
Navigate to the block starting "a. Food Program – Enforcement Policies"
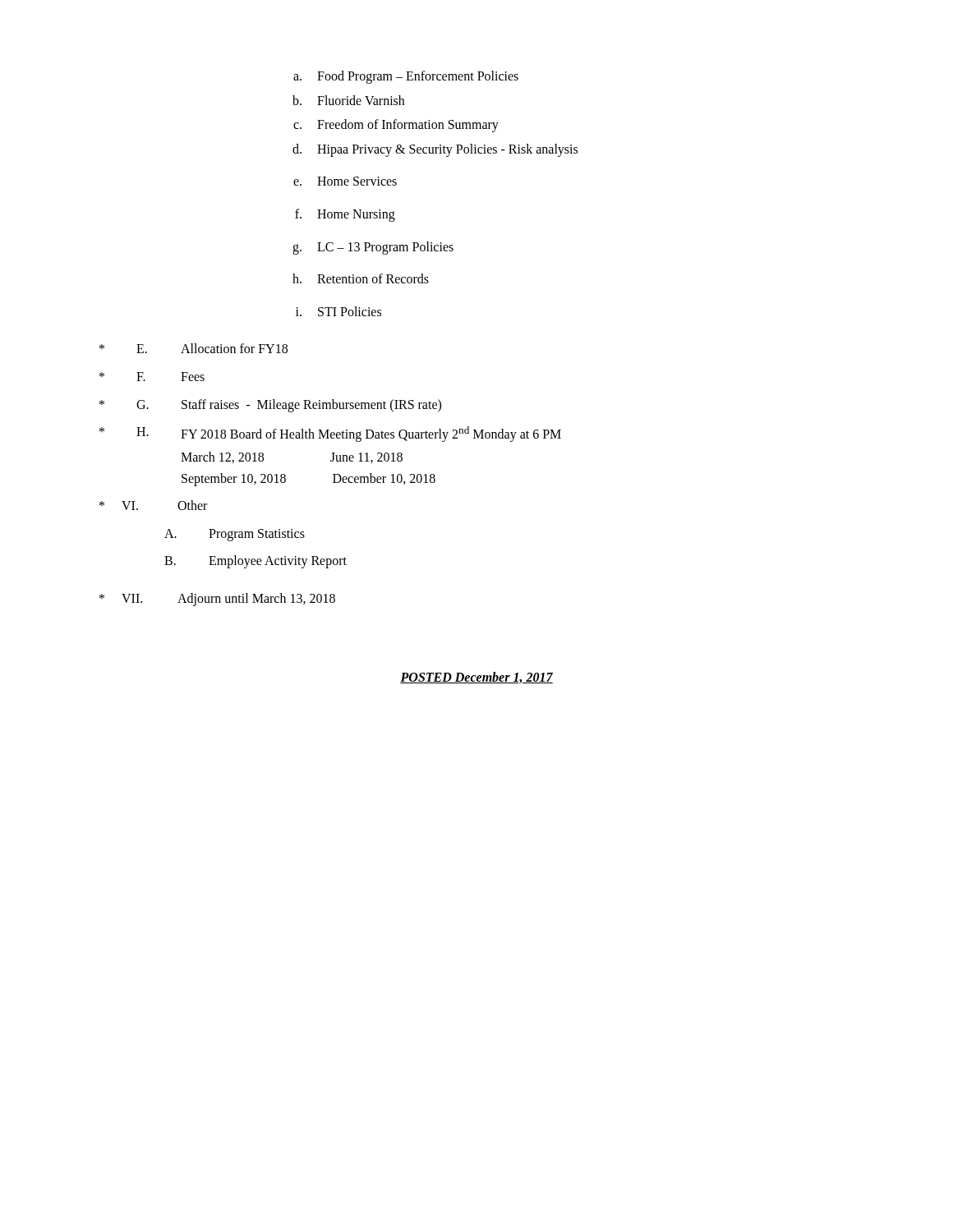406,77
